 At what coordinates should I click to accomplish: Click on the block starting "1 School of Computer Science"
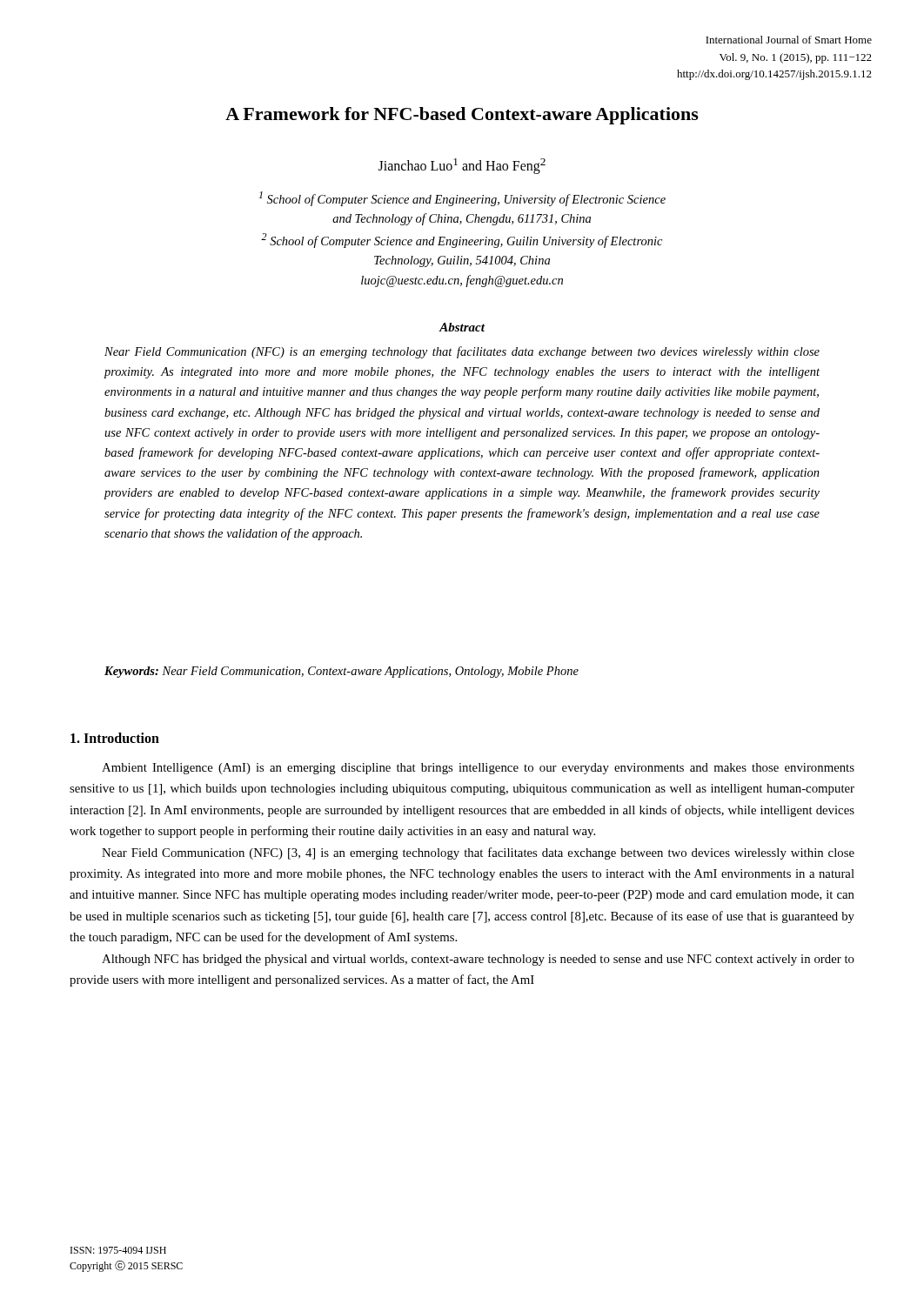pos(462,238)
